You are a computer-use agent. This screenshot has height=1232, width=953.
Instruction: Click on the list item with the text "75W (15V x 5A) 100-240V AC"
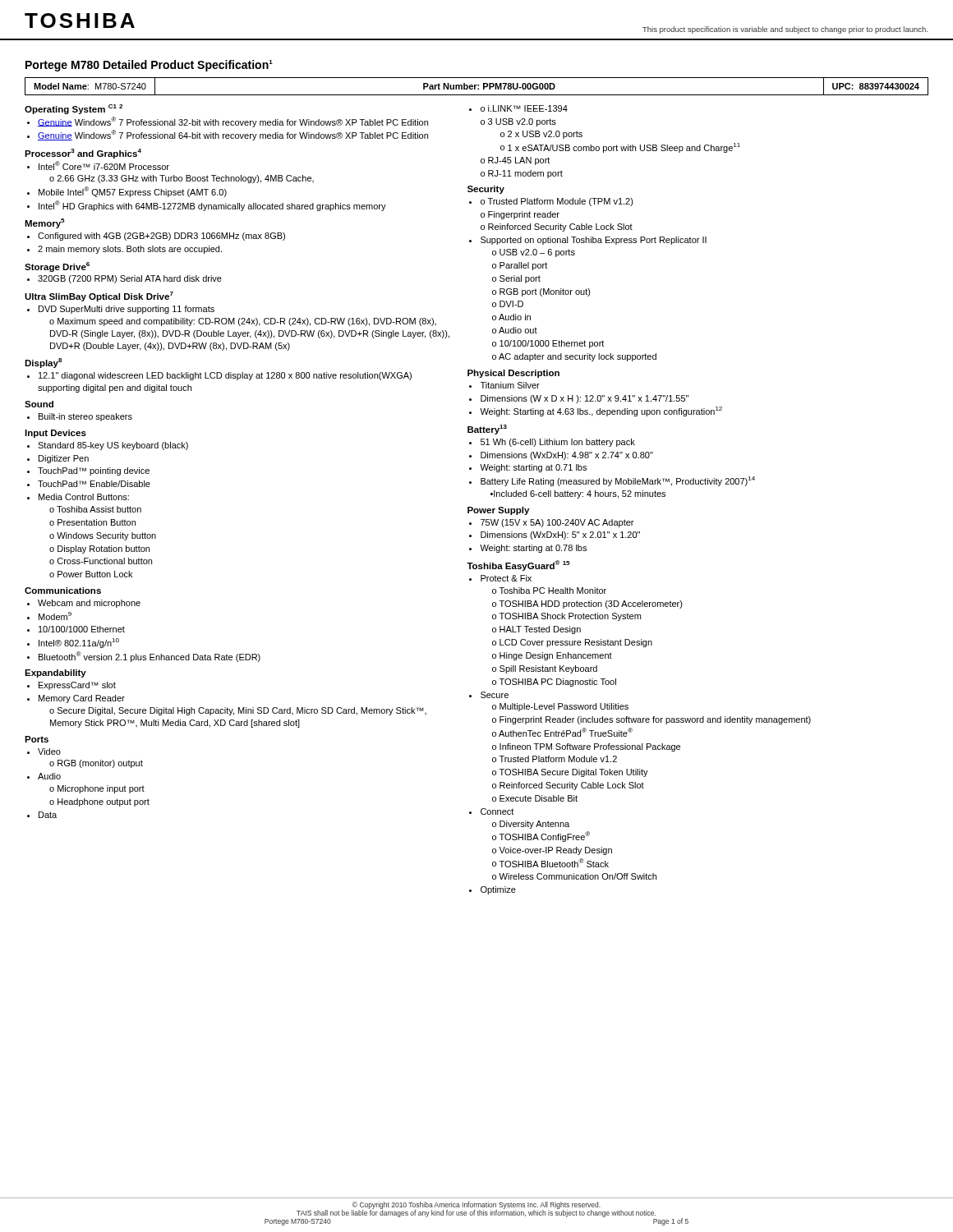pyautogui.click(x=557, y=522)
